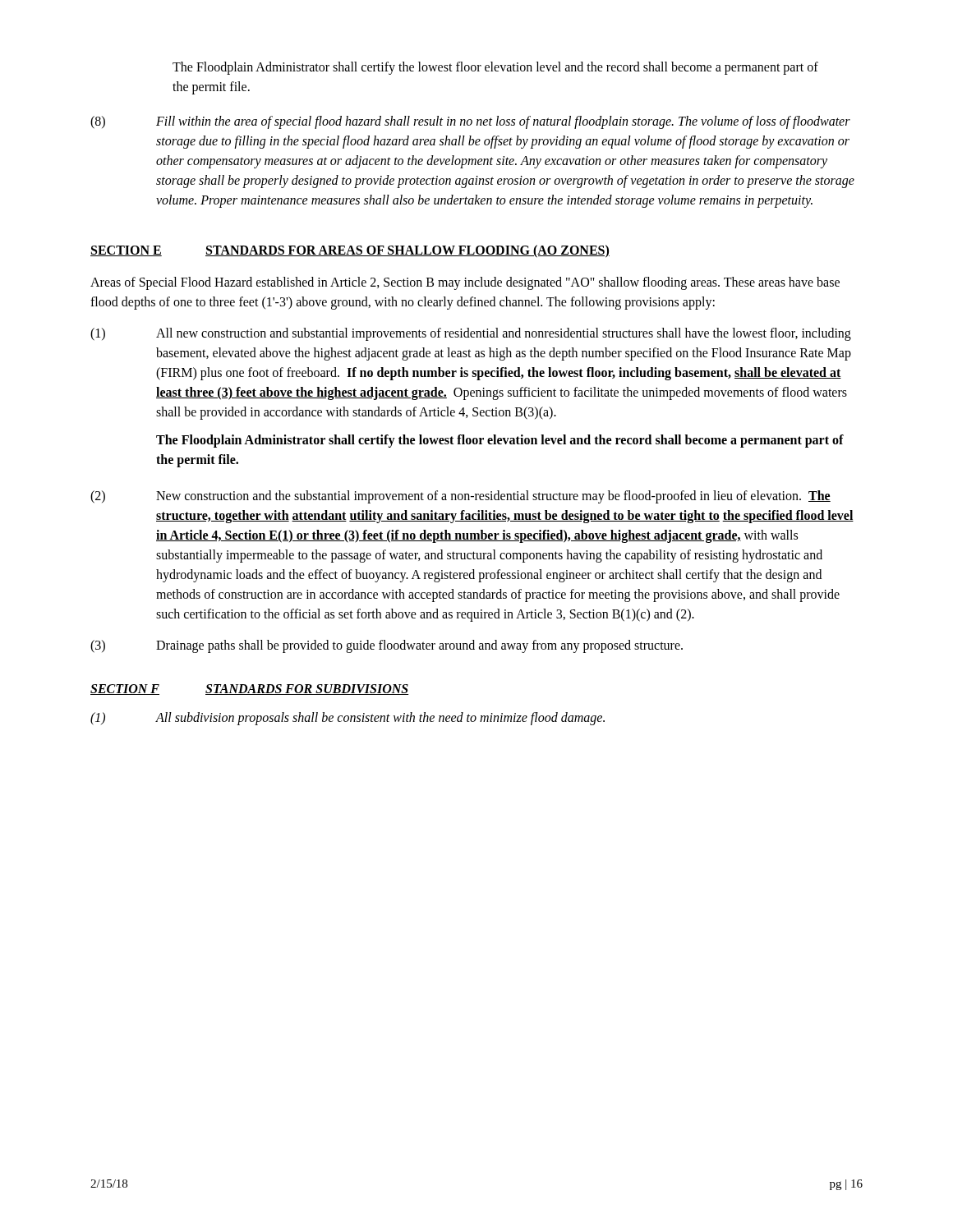Point to the region starting "Areas of Special"
This screenshot has width=953, height=1232.
(476, 292)
